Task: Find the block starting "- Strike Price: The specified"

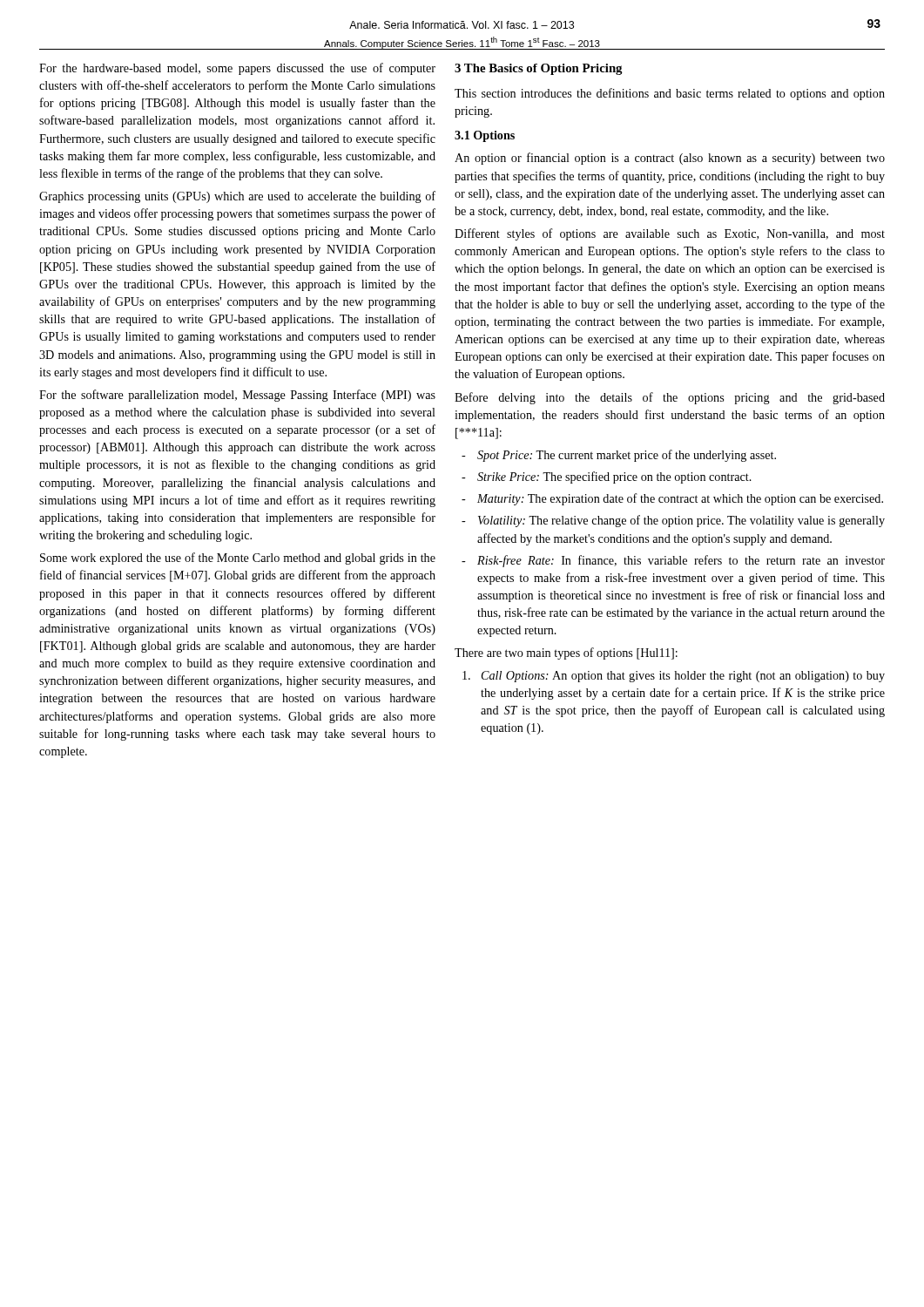Action: [673, 477]
